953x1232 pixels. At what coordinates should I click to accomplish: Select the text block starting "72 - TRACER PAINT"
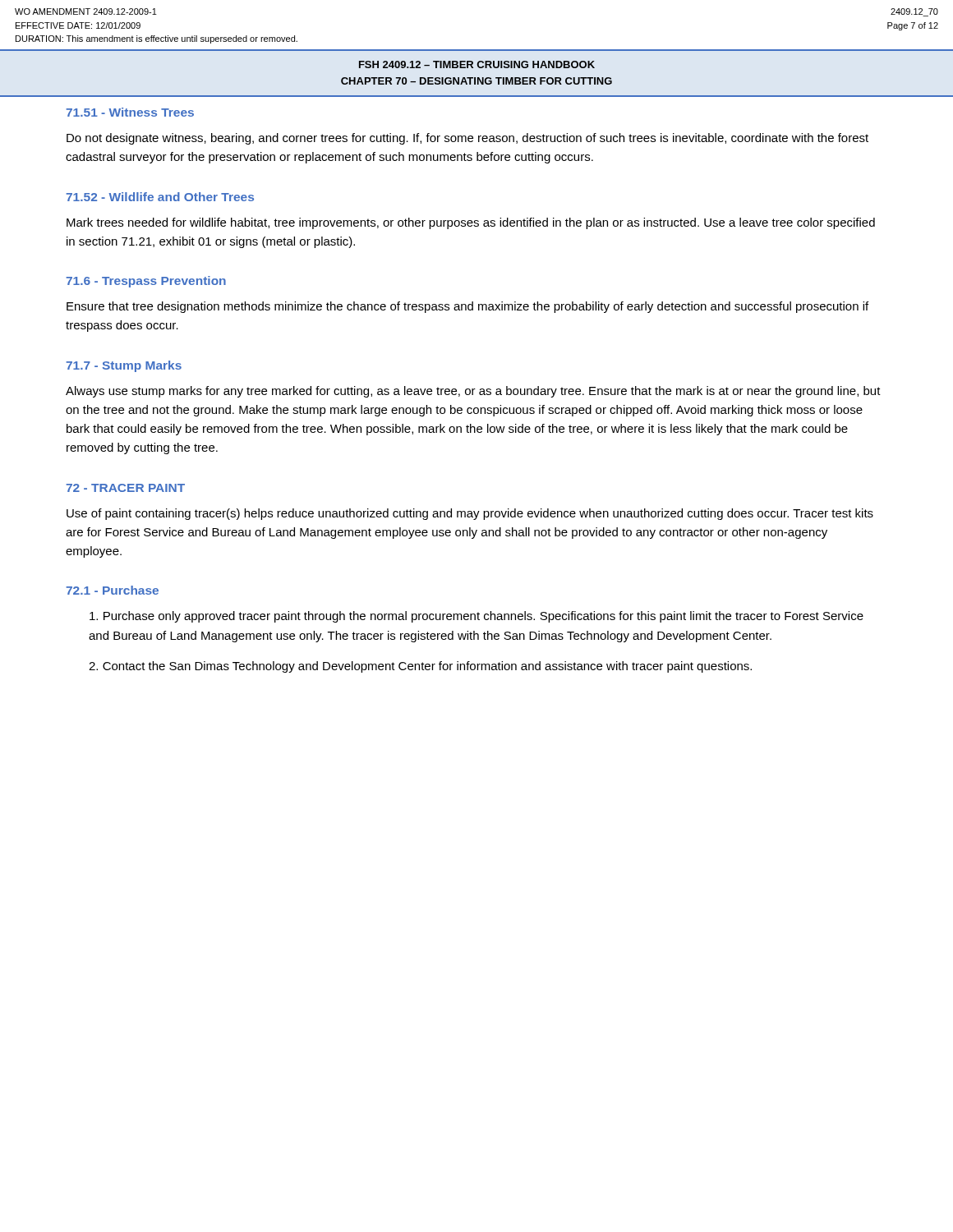(x=125, y=487)
